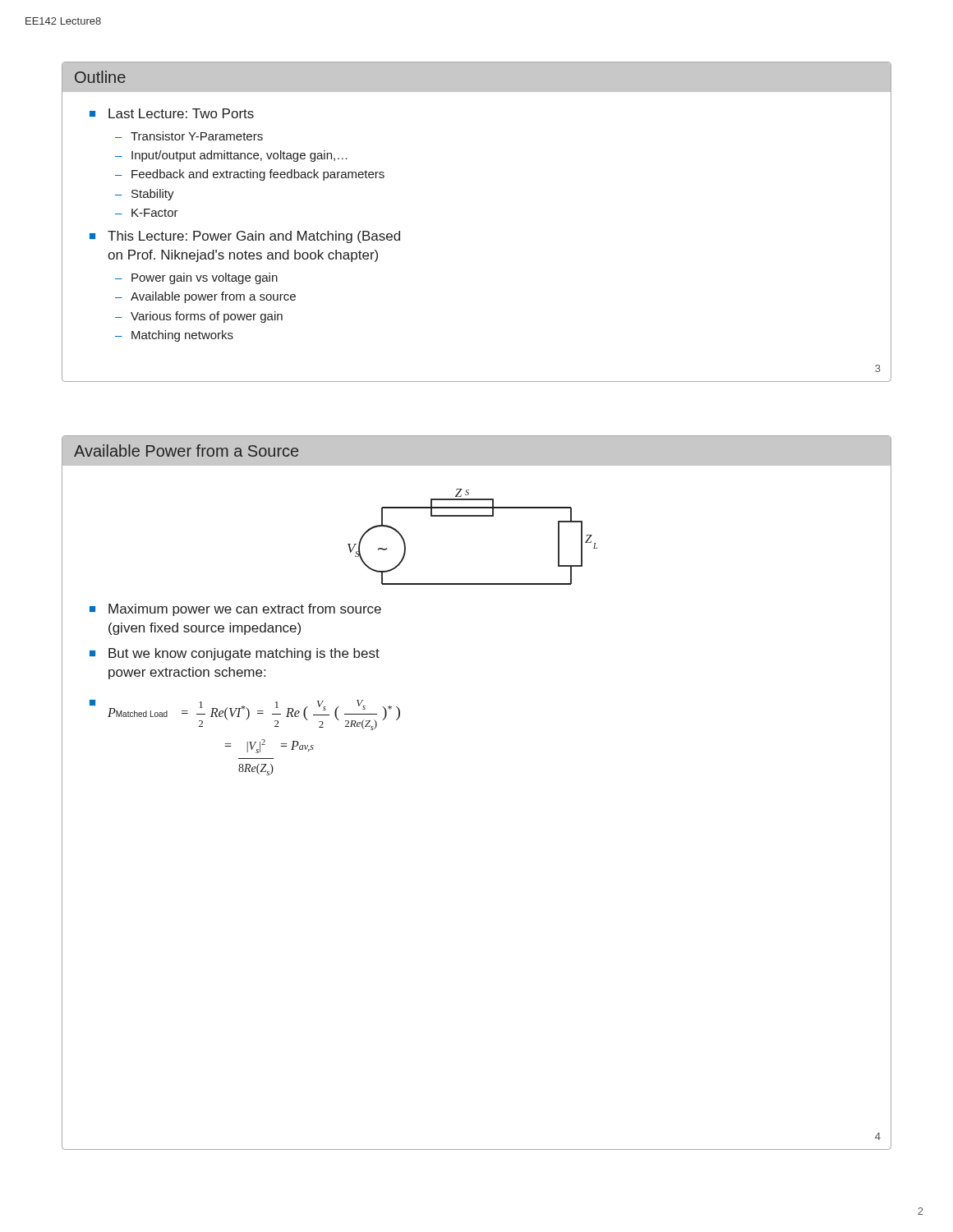953x1232 pixels.
Task: Point to the text block starting "– Stability"
Action: 144,194
